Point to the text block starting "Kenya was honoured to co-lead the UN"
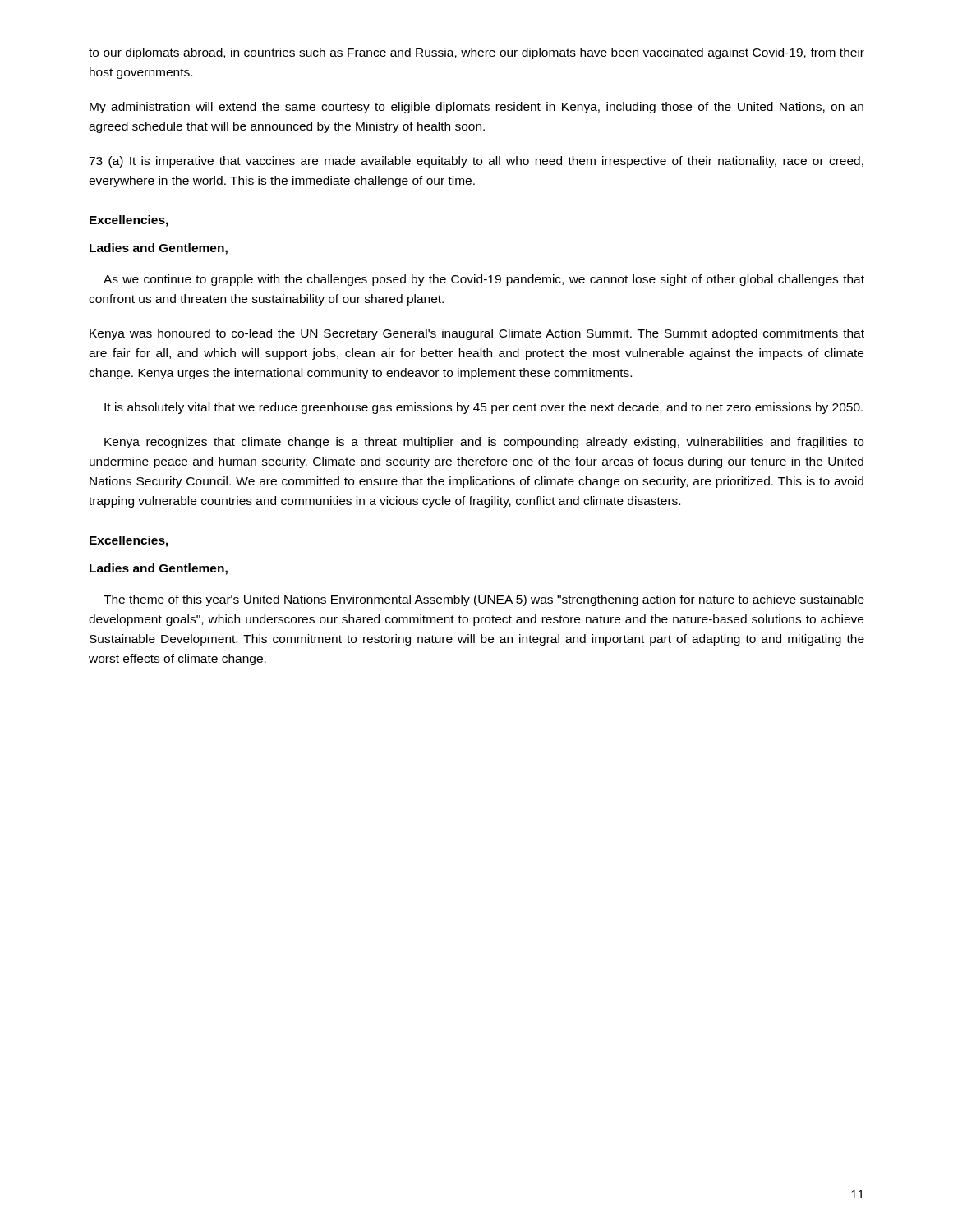 pyautogui.click(x=476, y=353)
